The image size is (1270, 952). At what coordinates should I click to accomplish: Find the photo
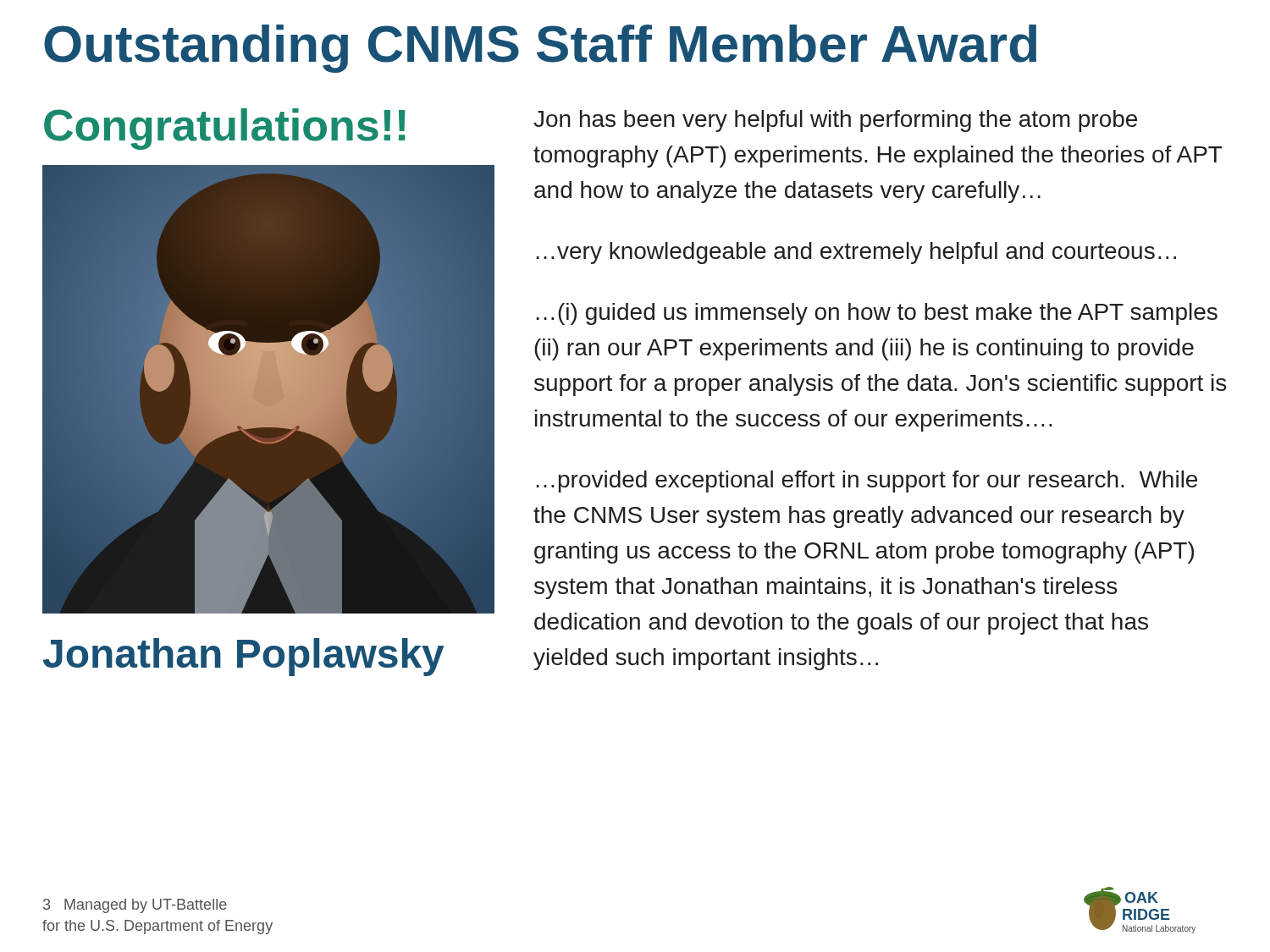[x=268, y=389]
